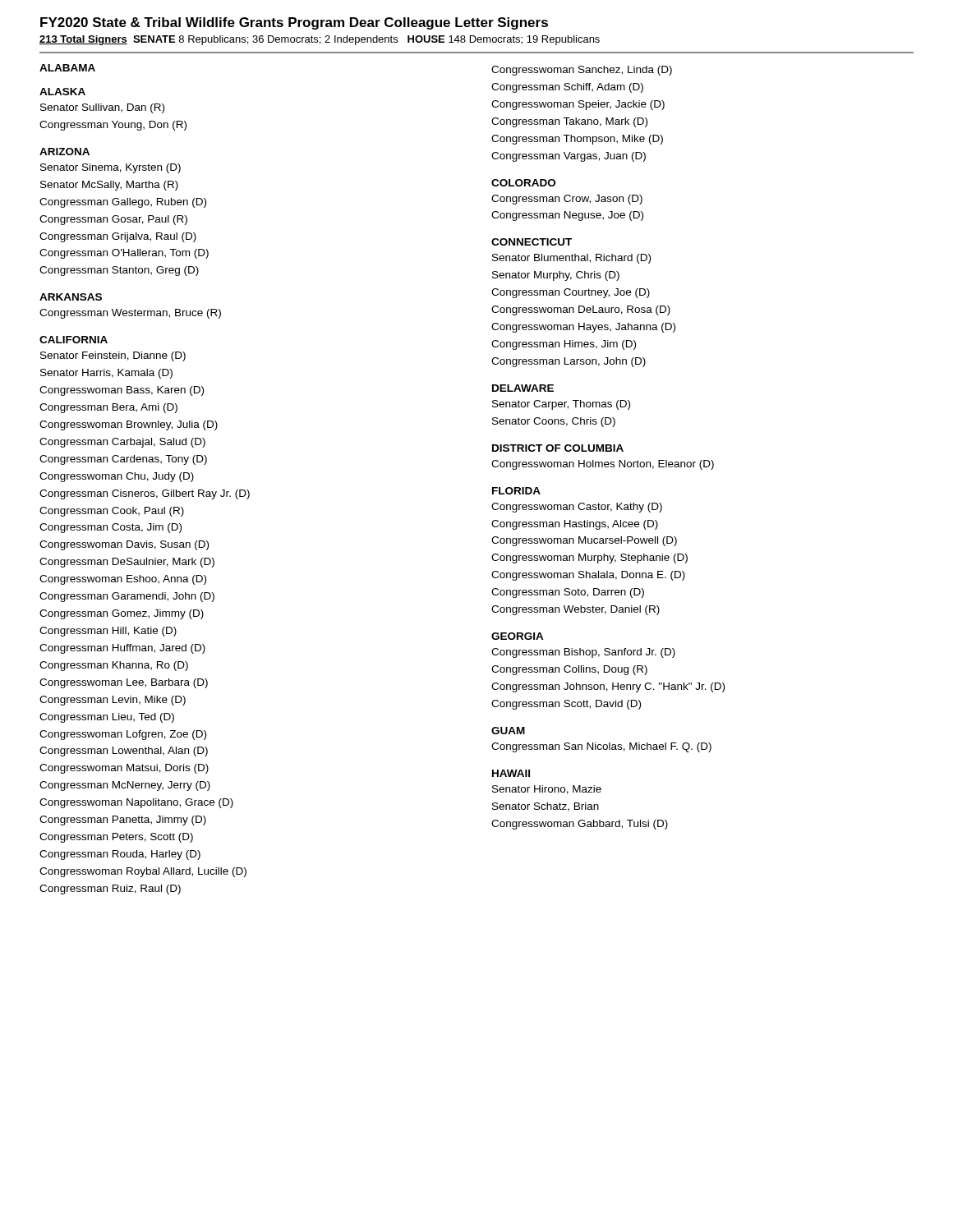Select the text block with the text "Senator Sullivan, Dan (R) Congressman Young, Don"
Viewport: 953px width, 1232px height.
tap(102, 108)
